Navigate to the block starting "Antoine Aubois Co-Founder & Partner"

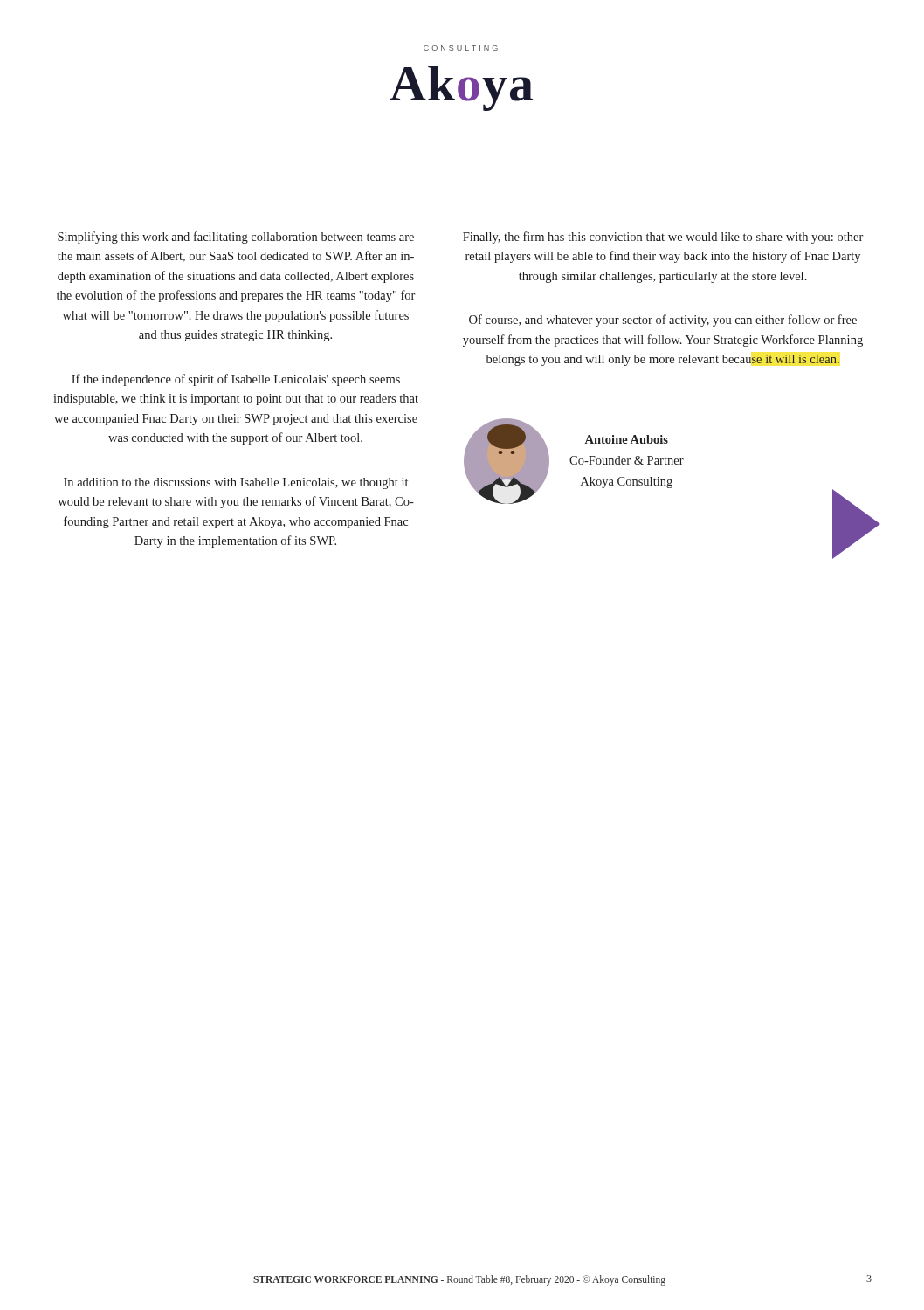[626, 460]
